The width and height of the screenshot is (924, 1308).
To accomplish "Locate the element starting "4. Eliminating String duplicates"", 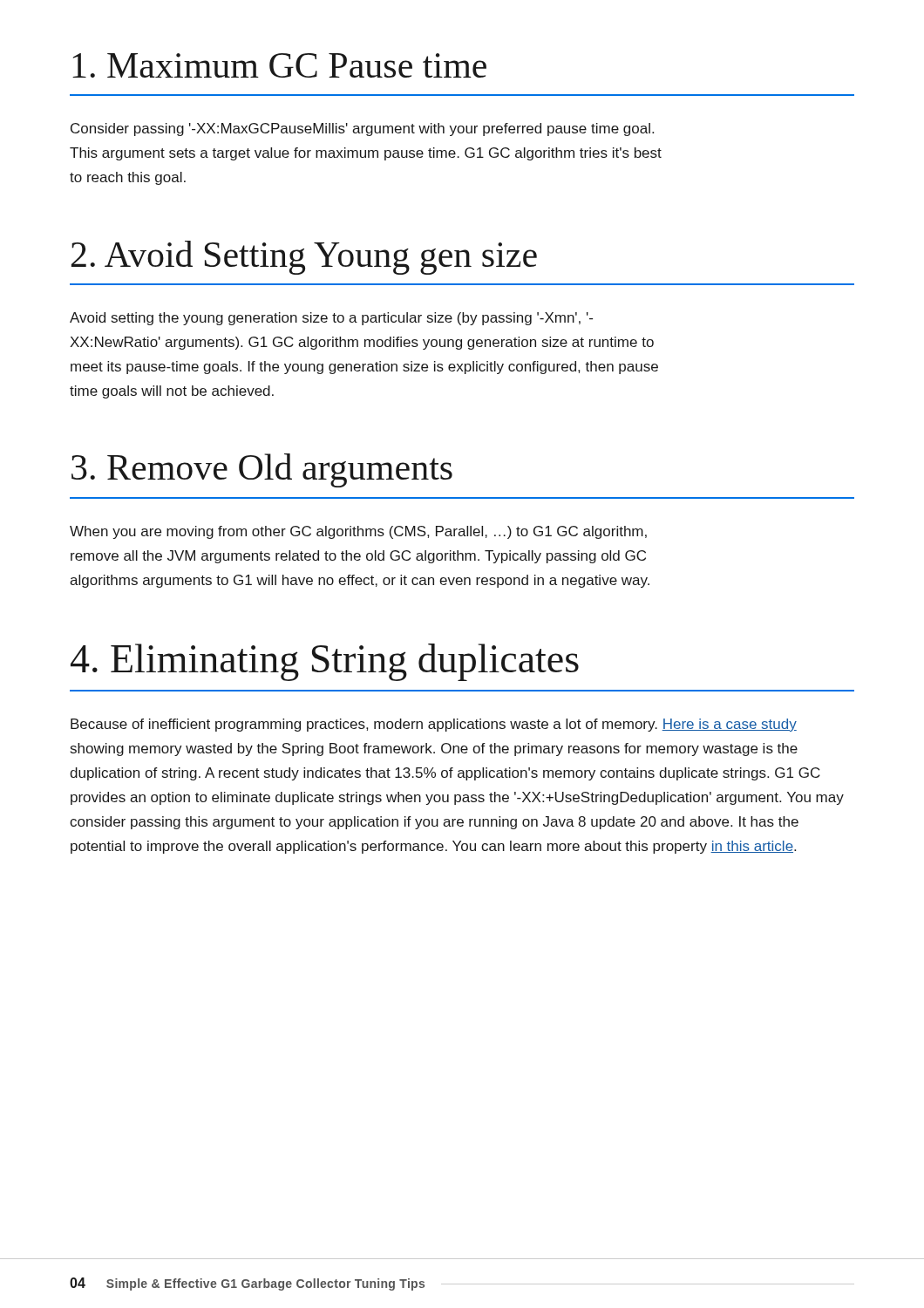I will 462,663.
